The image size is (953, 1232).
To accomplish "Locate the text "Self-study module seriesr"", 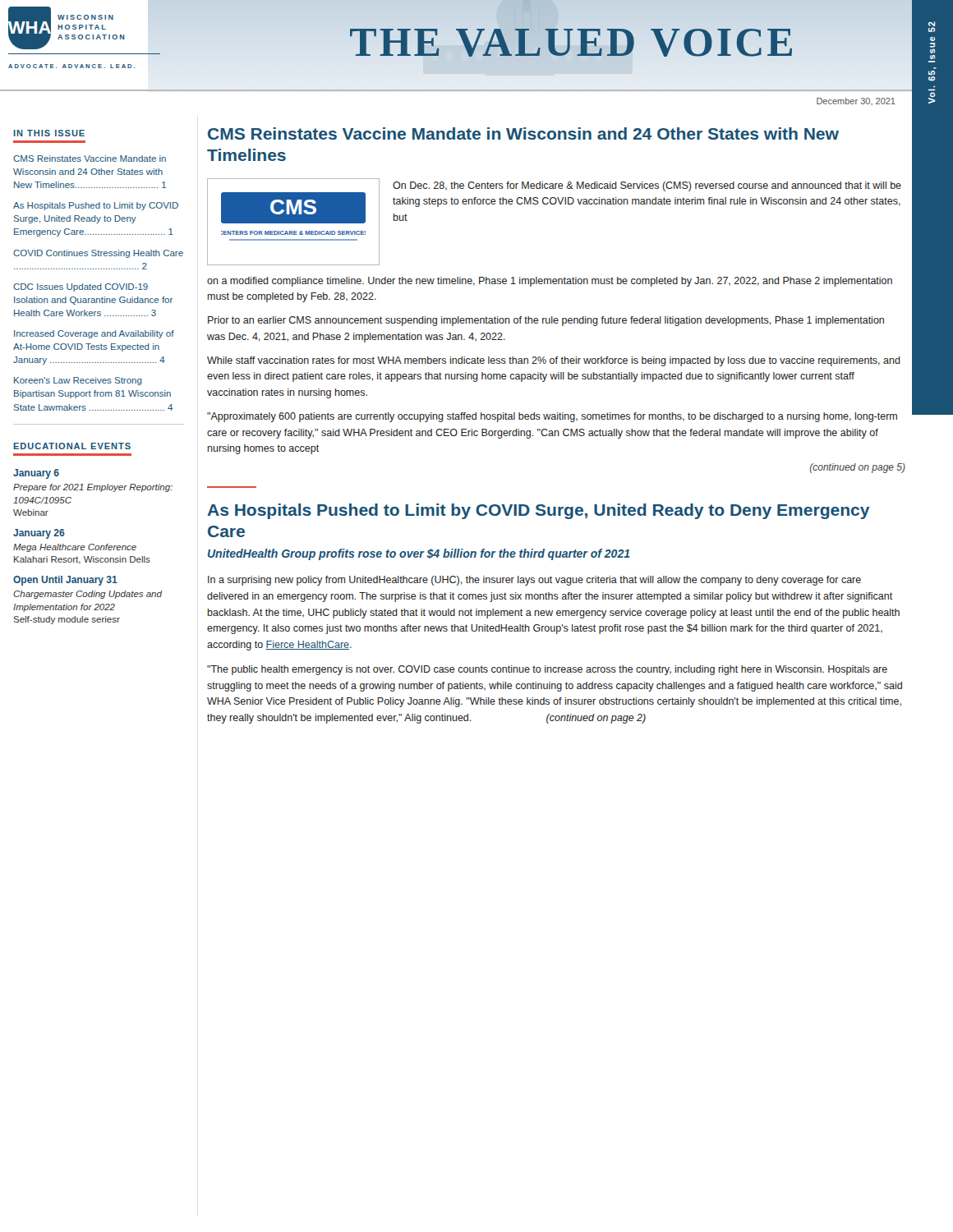I will coord(66,619).
